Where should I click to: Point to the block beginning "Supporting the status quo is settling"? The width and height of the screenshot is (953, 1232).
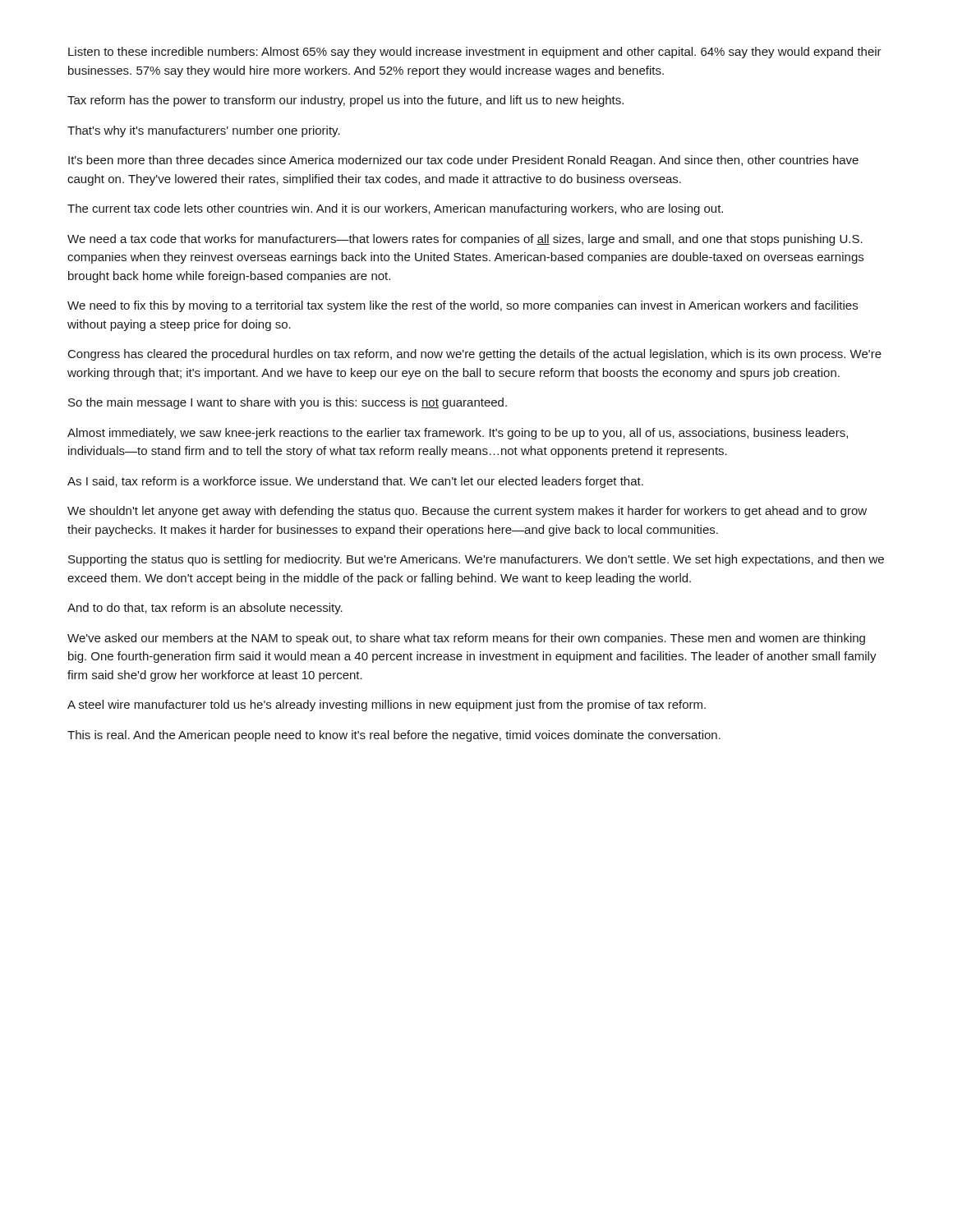(476, 568)
